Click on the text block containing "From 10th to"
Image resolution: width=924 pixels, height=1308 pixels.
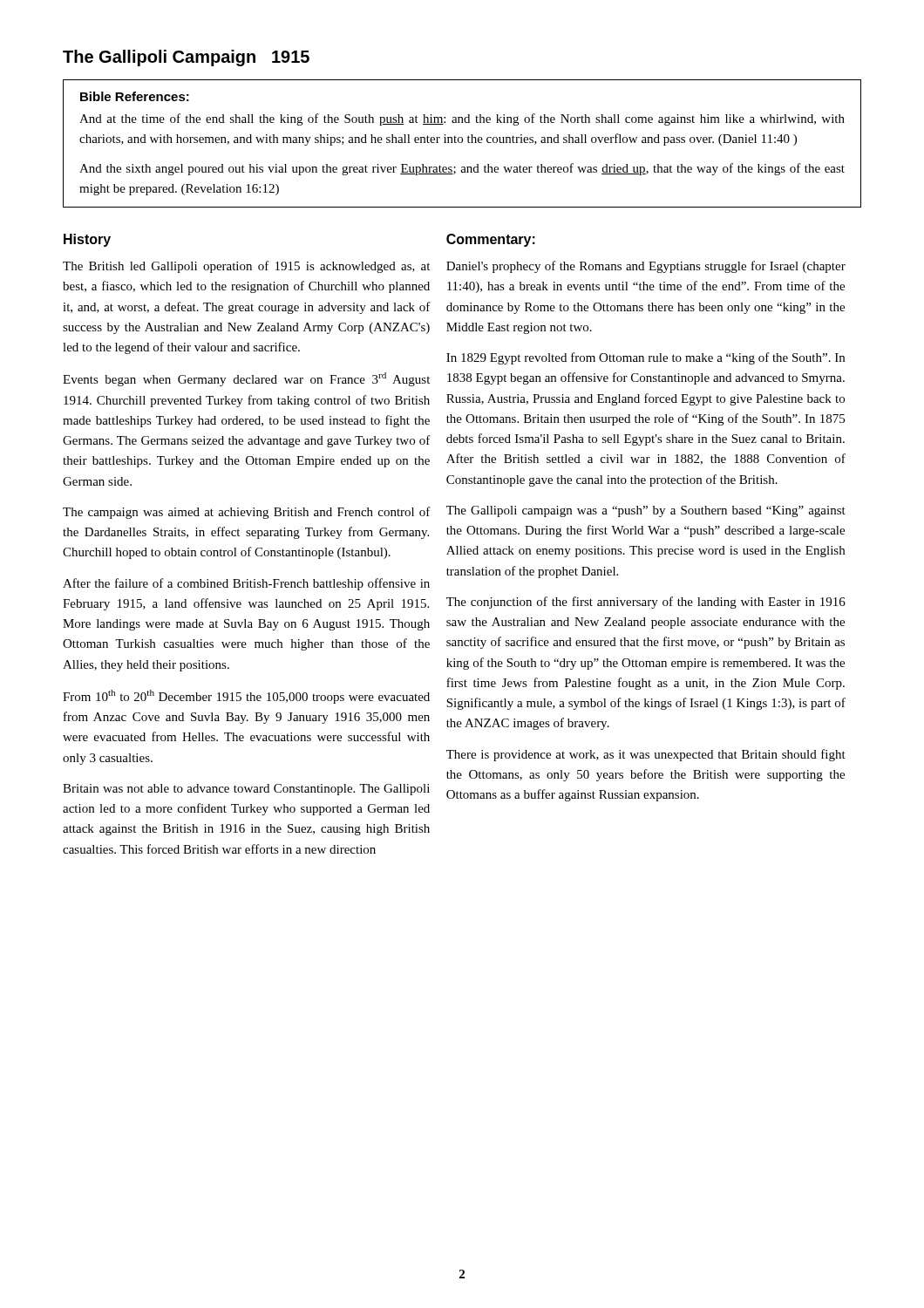[x=246, y=726]
